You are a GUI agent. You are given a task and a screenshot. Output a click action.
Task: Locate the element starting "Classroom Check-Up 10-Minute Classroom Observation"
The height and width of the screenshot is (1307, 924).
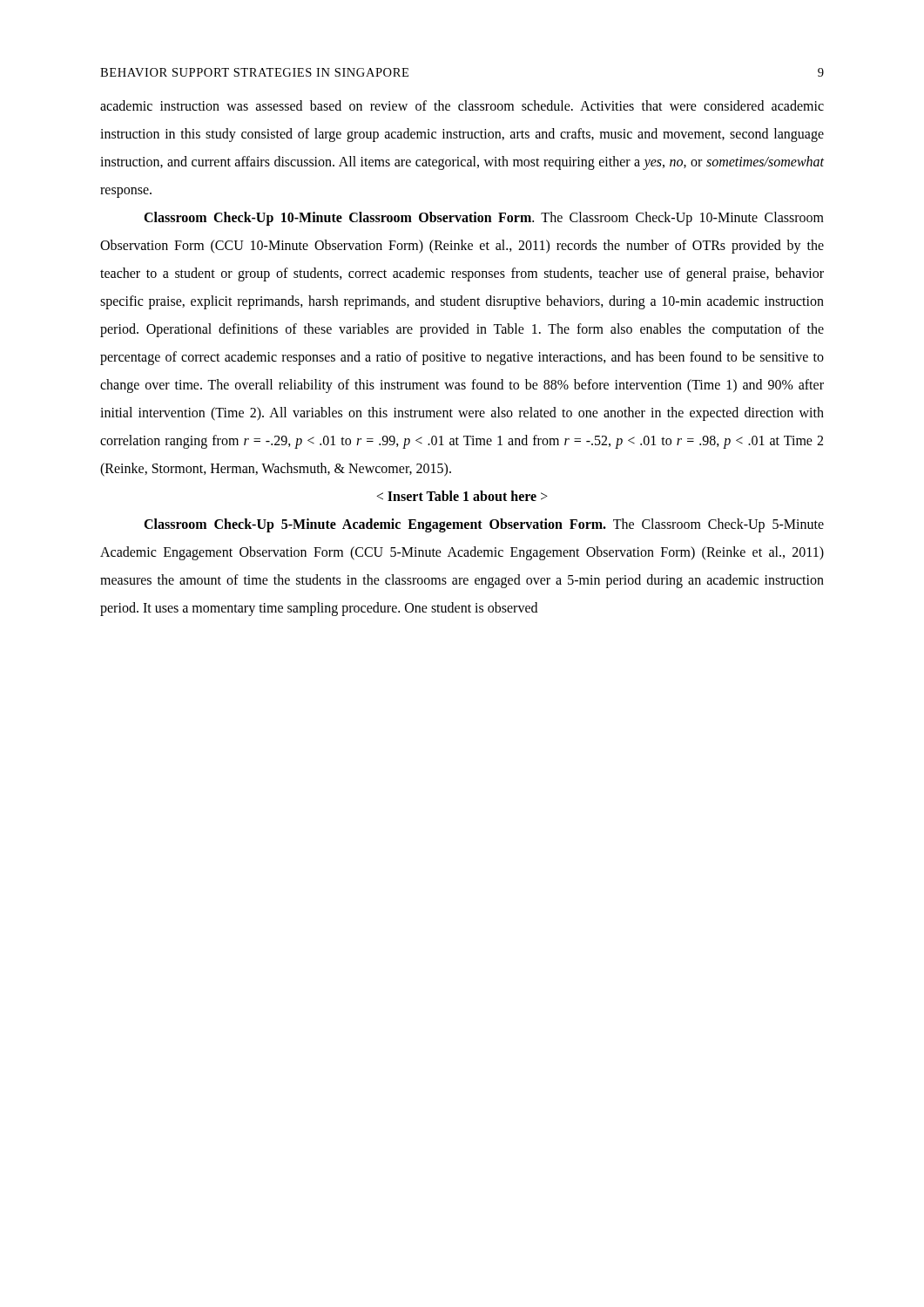click(462, 343)
